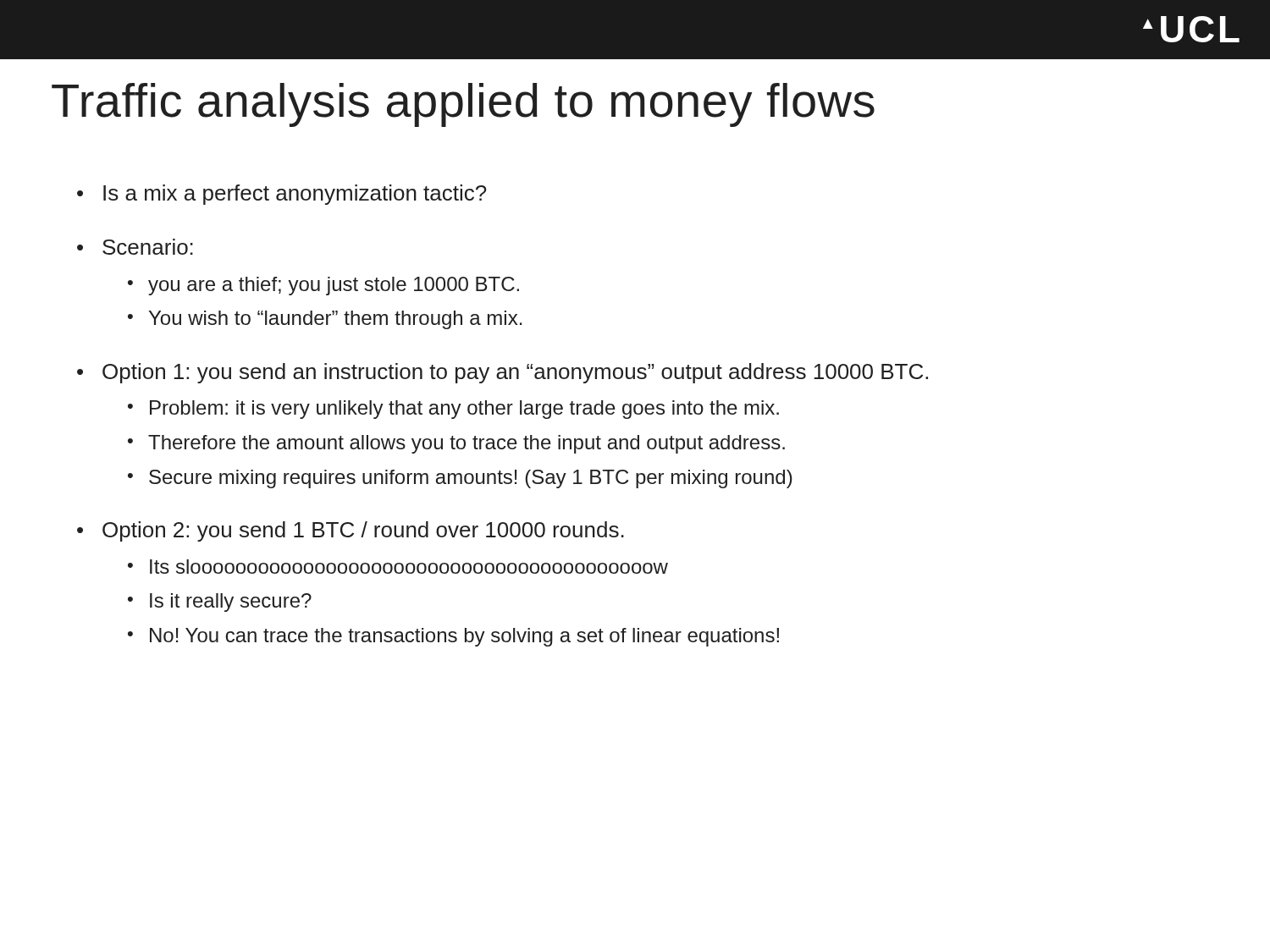Where is the passage that starts "Therefore the amount allows you"?
The height and width of the screenshot is (952, 1270).
click(467, 442)
